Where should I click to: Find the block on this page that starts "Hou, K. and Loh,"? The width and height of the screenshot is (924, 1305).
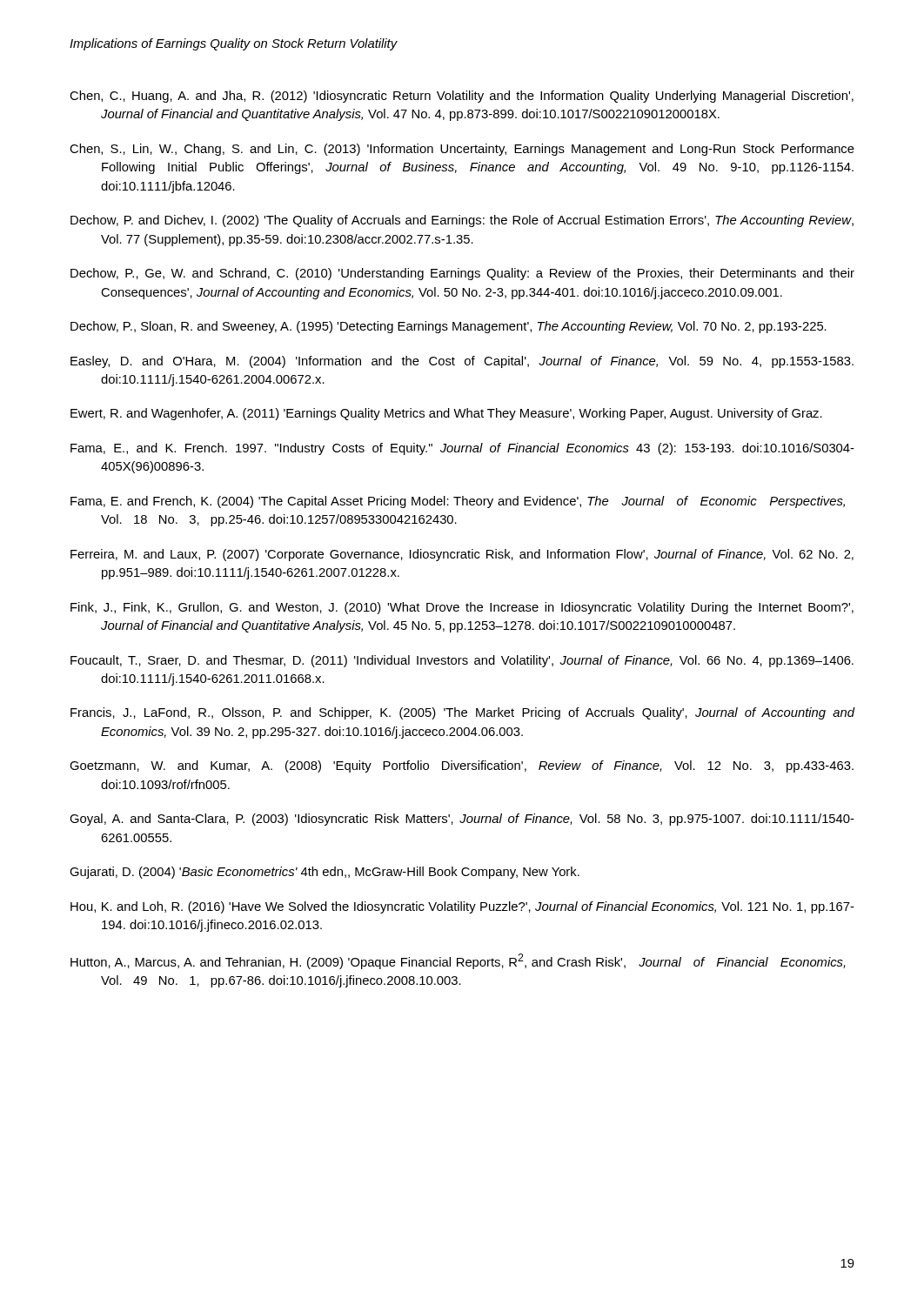coord(462,916)
